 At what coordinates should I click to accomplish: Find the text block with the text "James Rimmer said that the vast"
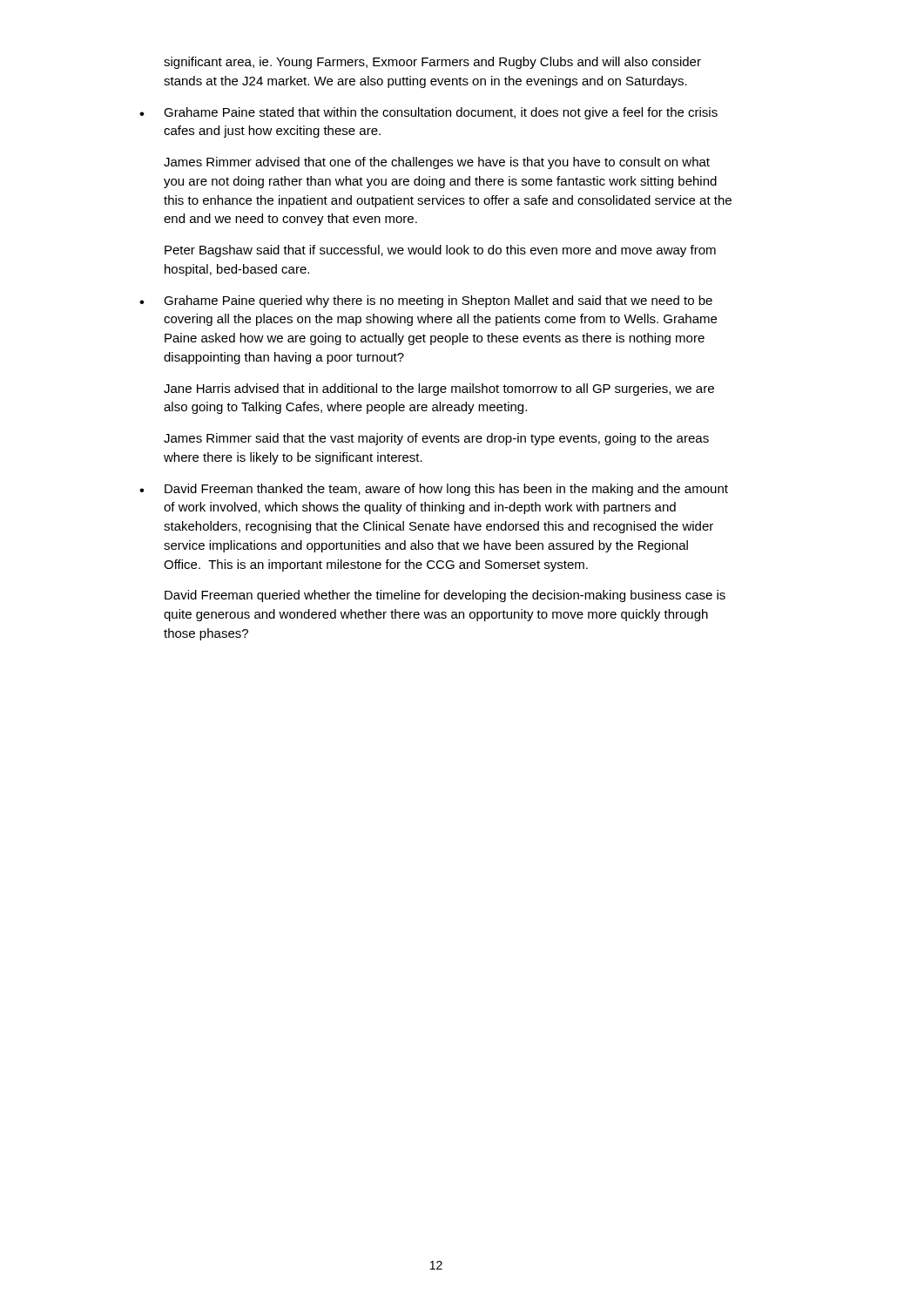[436, 447]
